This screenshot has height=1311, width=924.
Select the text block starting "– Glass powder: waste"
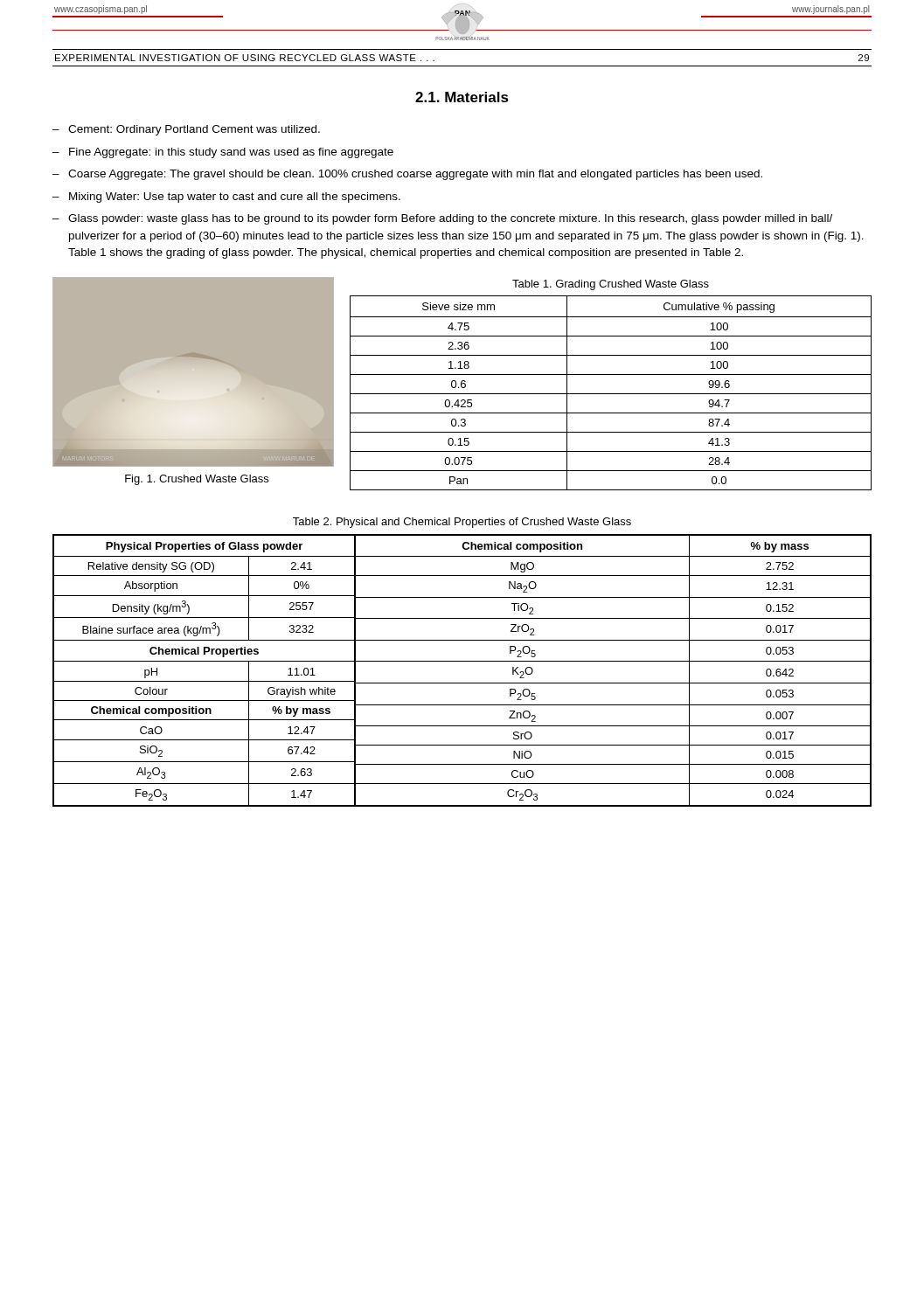click(x=462, y=236)
